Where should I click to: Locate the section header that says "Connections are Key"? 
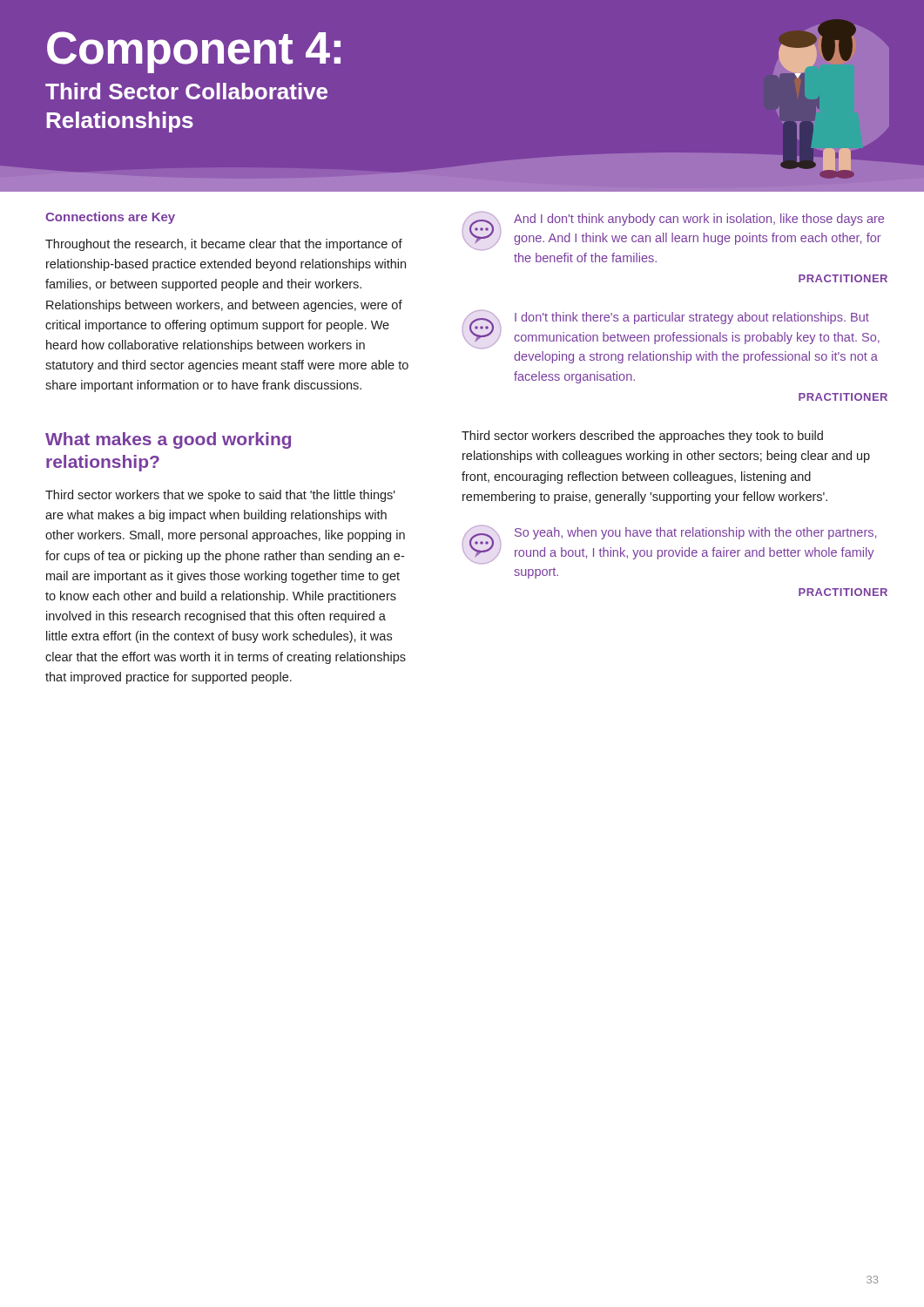click(110, 217)
